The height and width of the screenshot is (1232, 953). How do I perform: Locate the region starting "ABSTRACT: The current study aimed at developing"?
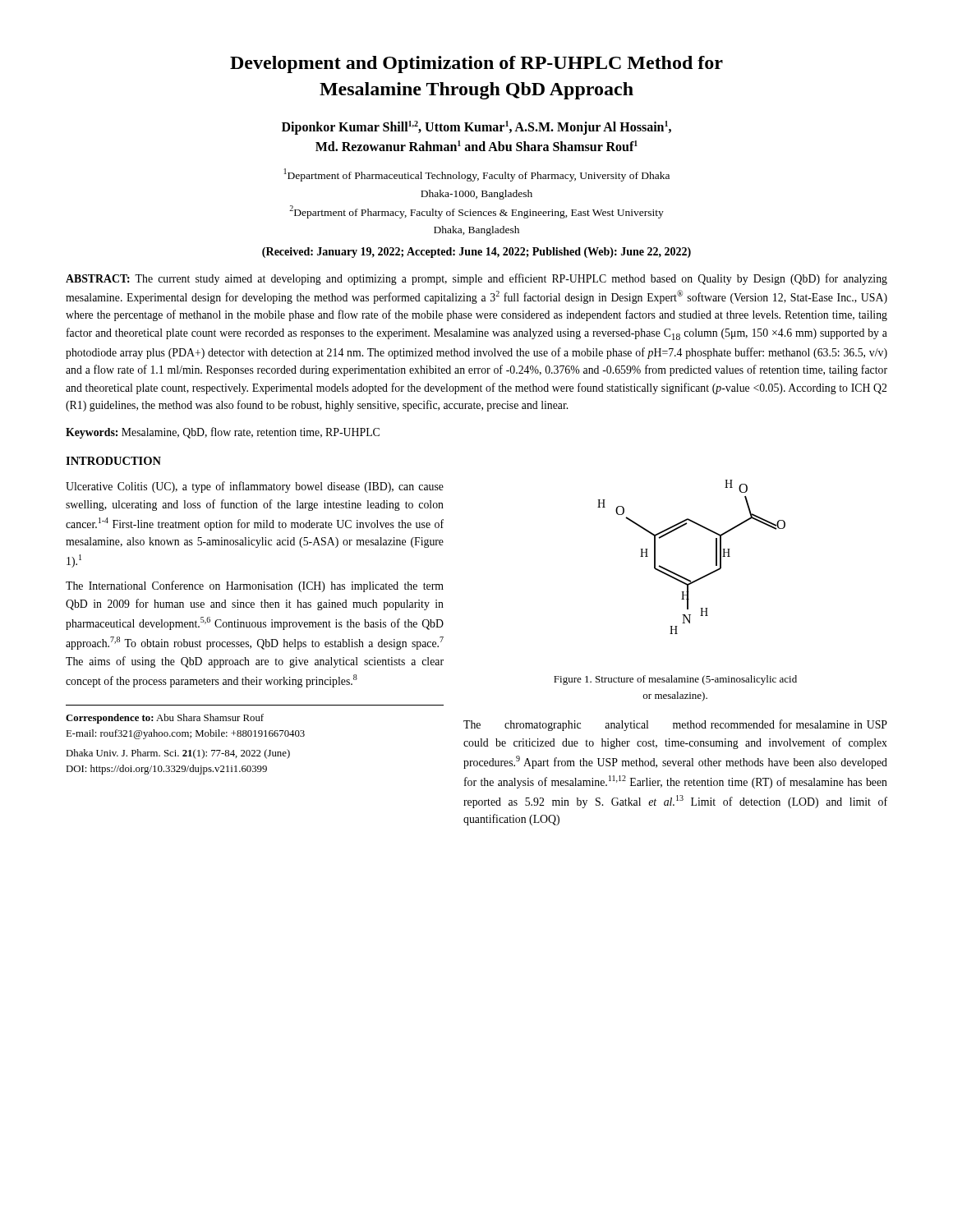(x=476, y=342)
